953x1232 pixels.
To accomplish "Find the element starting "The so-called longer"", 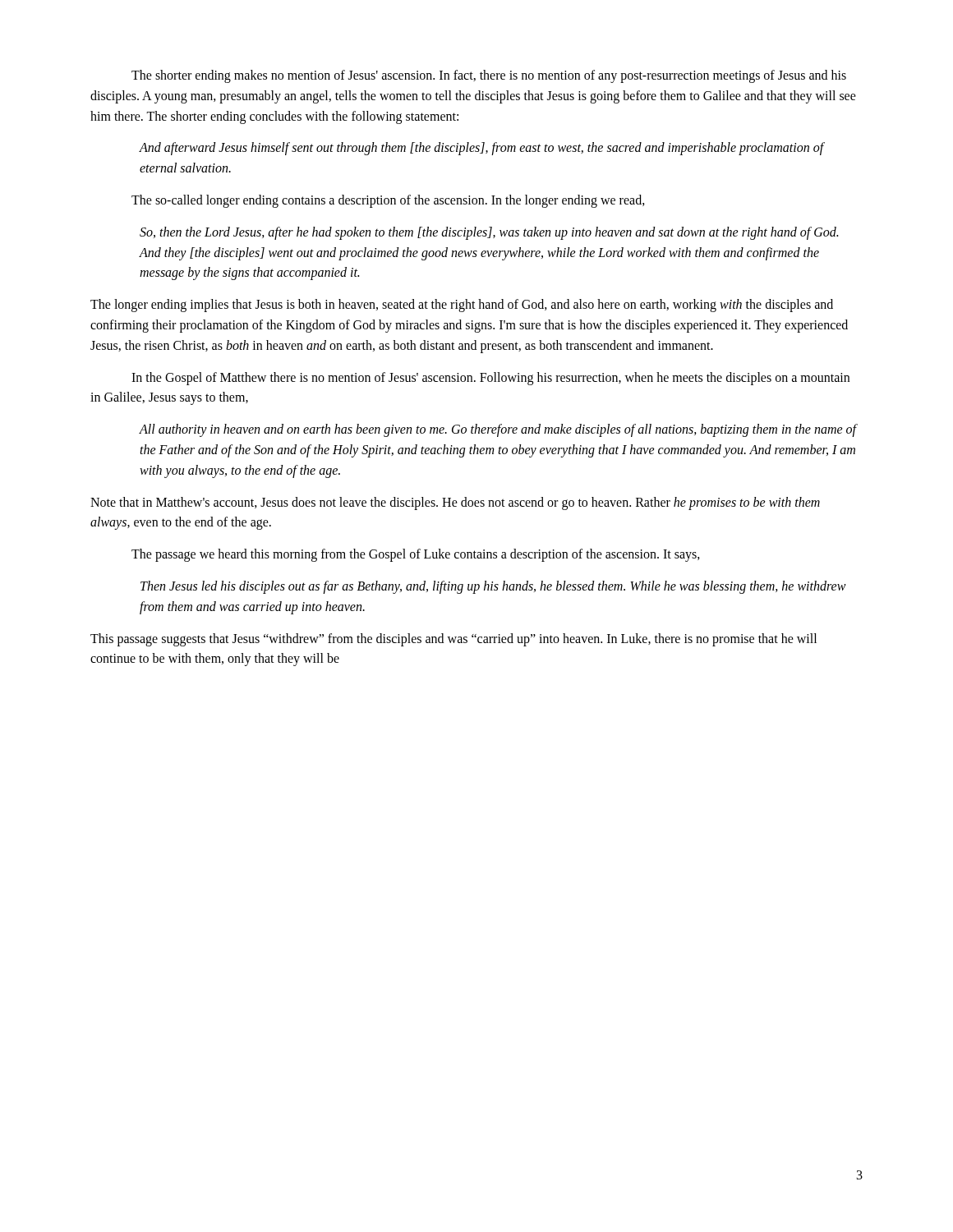I will click(388, 200).
